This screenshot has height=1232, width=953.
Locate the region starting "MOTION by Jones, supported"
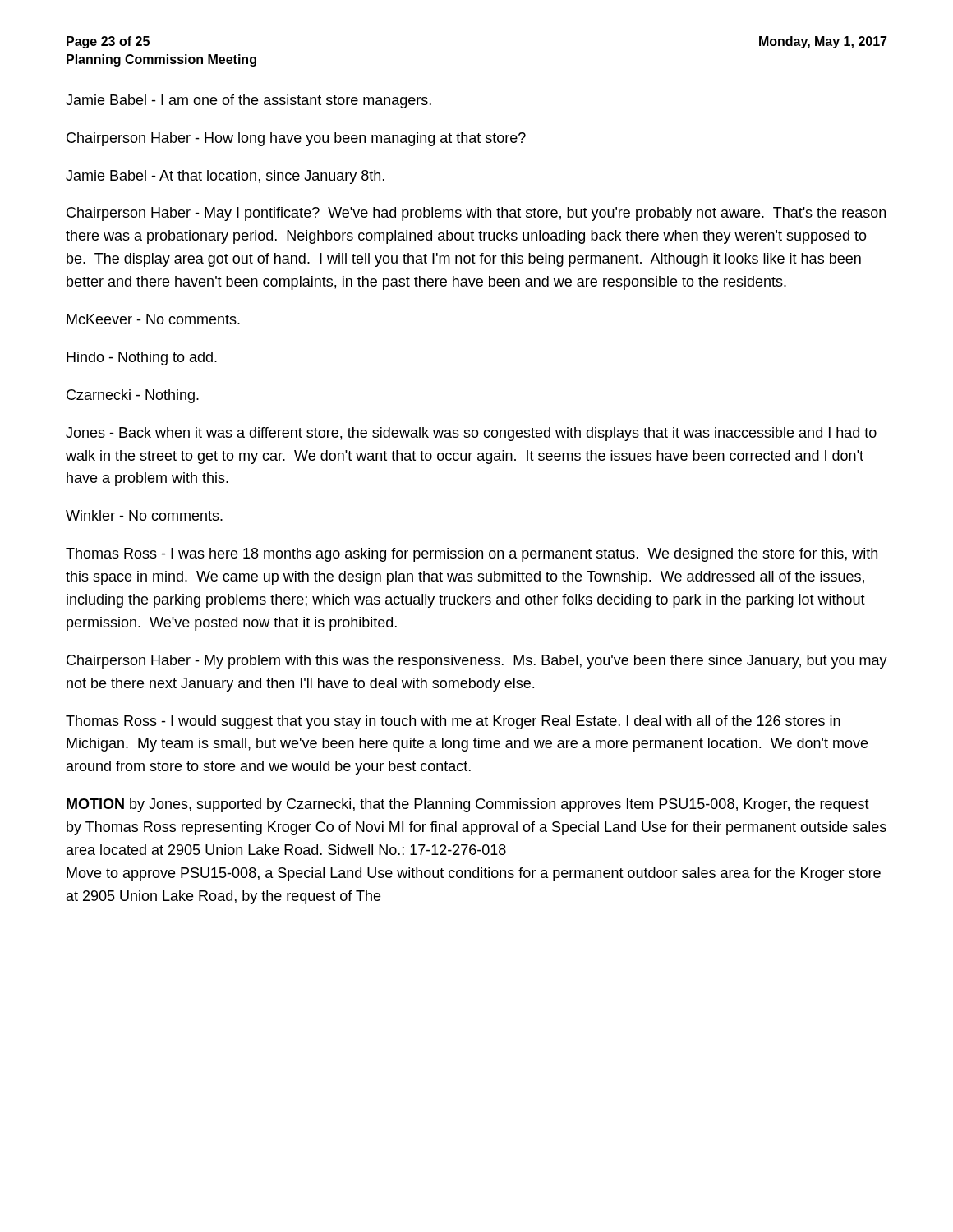pos(476,850)
